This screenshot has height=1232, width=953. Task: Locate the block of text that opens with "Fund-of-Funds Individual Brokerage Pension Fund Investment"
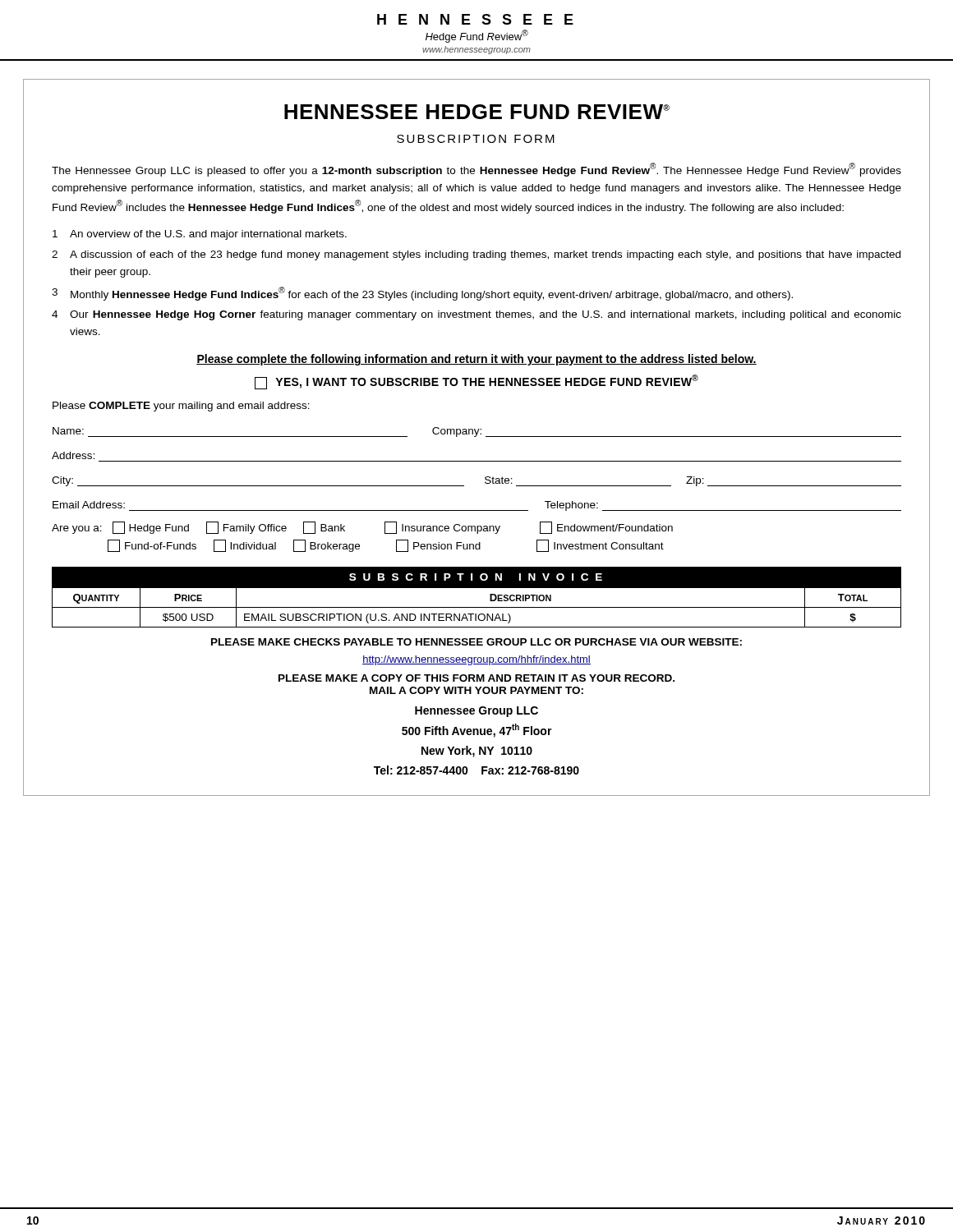click(x=385, y=545)
